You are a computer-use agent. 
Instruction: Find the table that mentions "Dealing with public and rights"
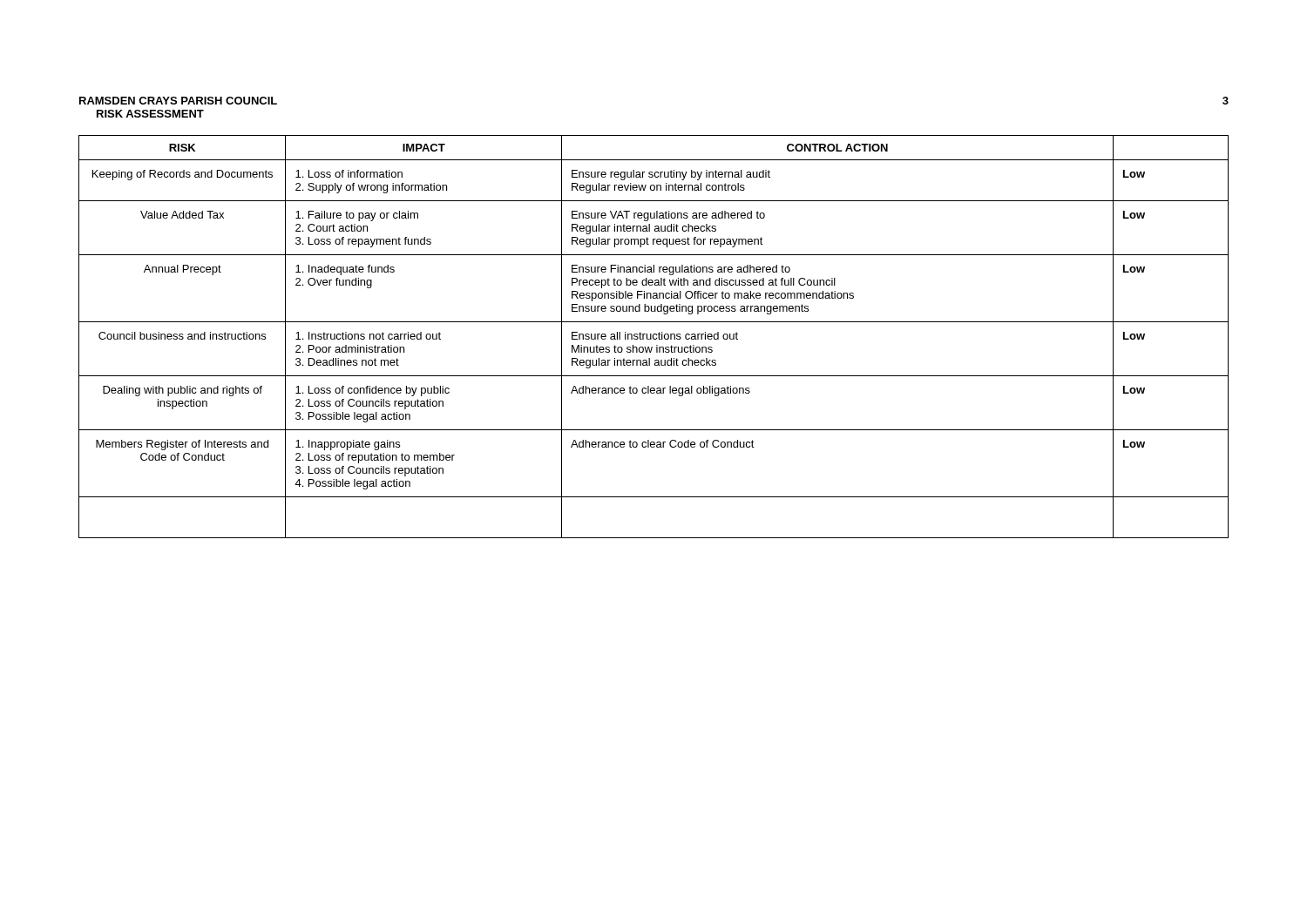point(654,337)
